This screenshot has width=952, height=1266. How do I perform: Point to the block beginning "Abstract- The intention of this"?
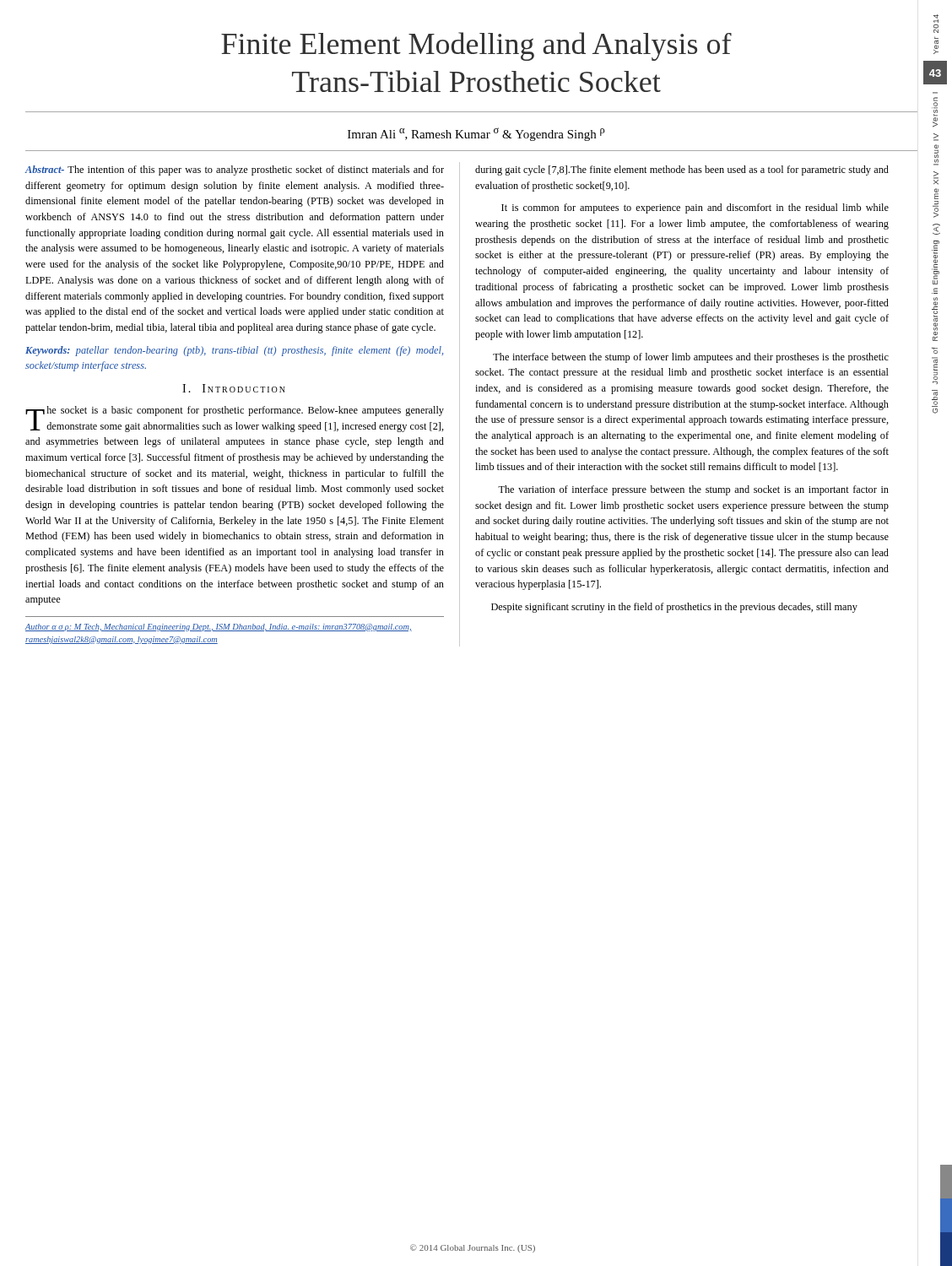coord(235,248)
